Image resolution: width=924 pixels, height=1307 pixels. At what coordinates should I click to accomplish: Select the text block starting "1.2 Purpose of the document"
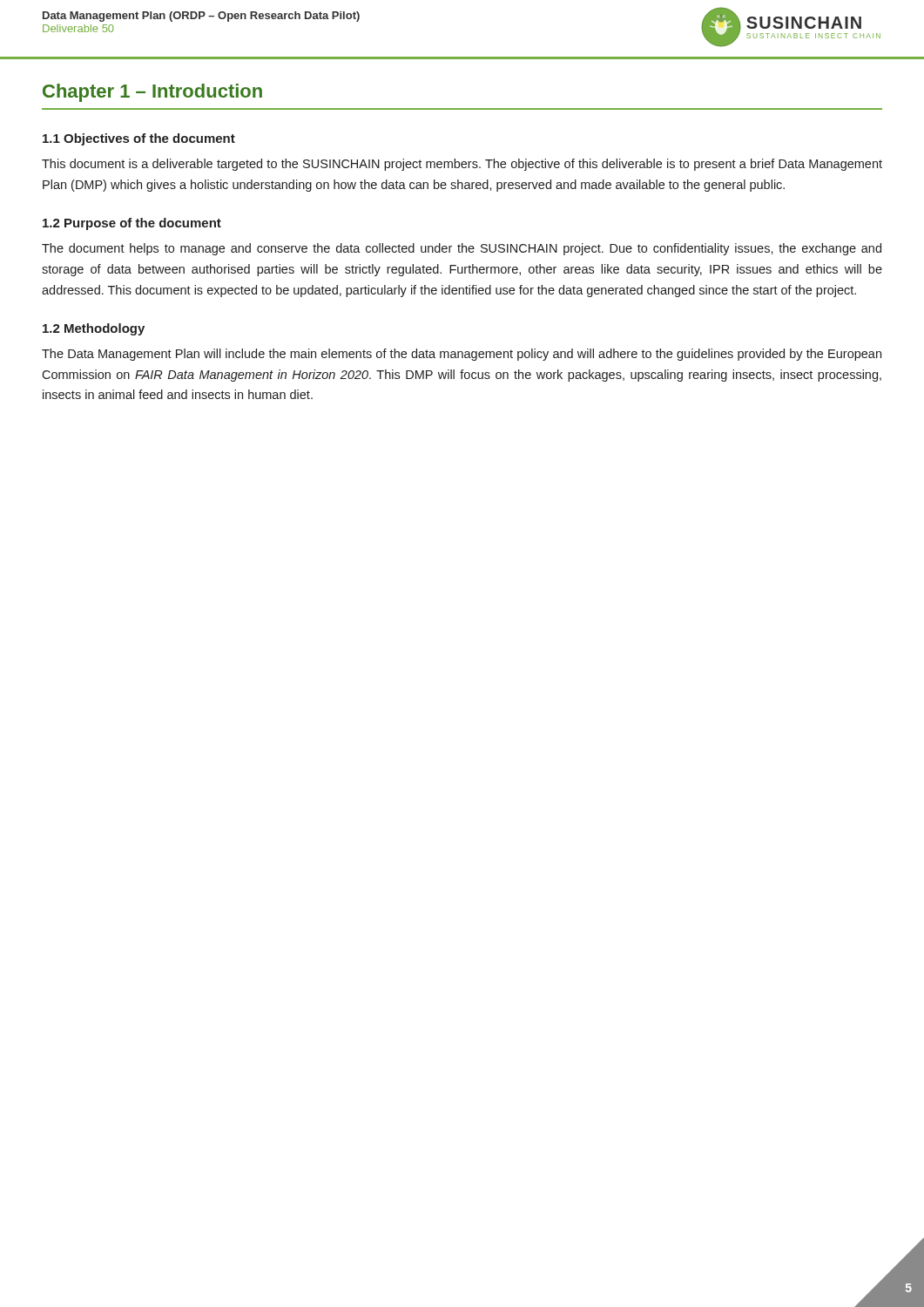pos(131,223)
